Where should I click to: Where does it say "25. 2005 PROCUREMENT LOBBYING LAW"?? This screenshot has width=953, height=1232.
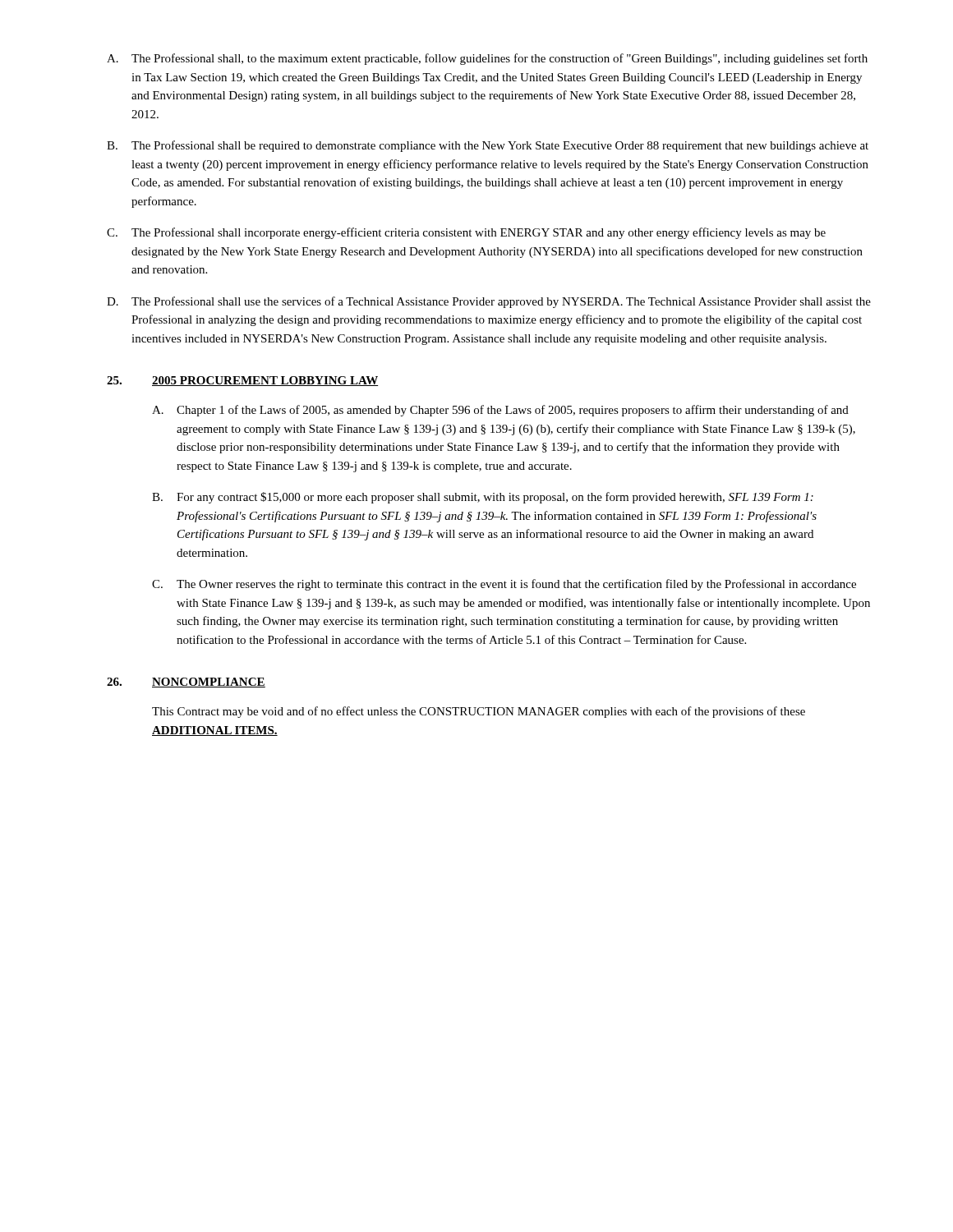click(x=242, y=381)
